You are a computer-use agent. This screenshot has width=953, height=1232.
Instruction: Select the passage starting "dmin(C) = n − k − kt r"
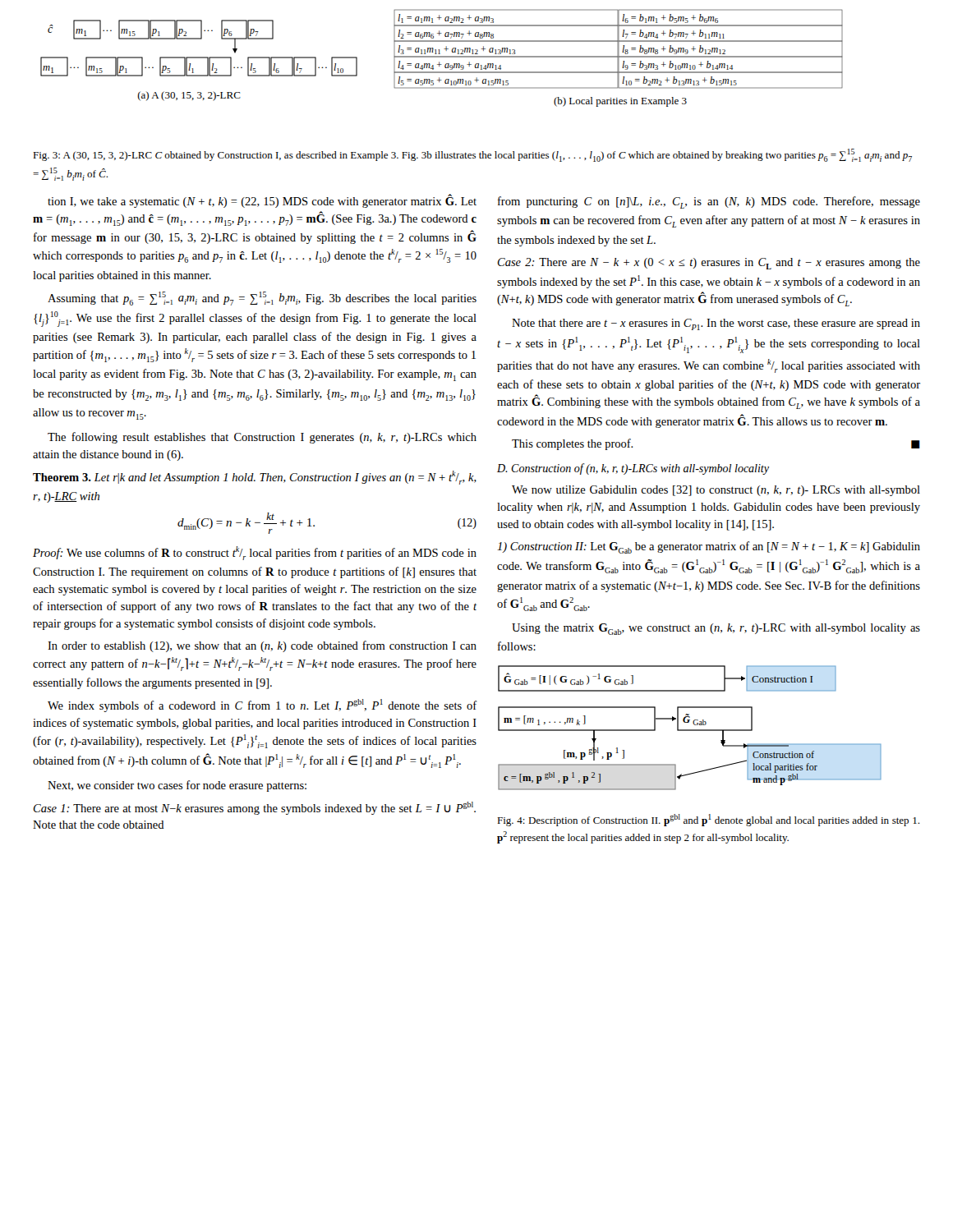[x=267, y=523]
